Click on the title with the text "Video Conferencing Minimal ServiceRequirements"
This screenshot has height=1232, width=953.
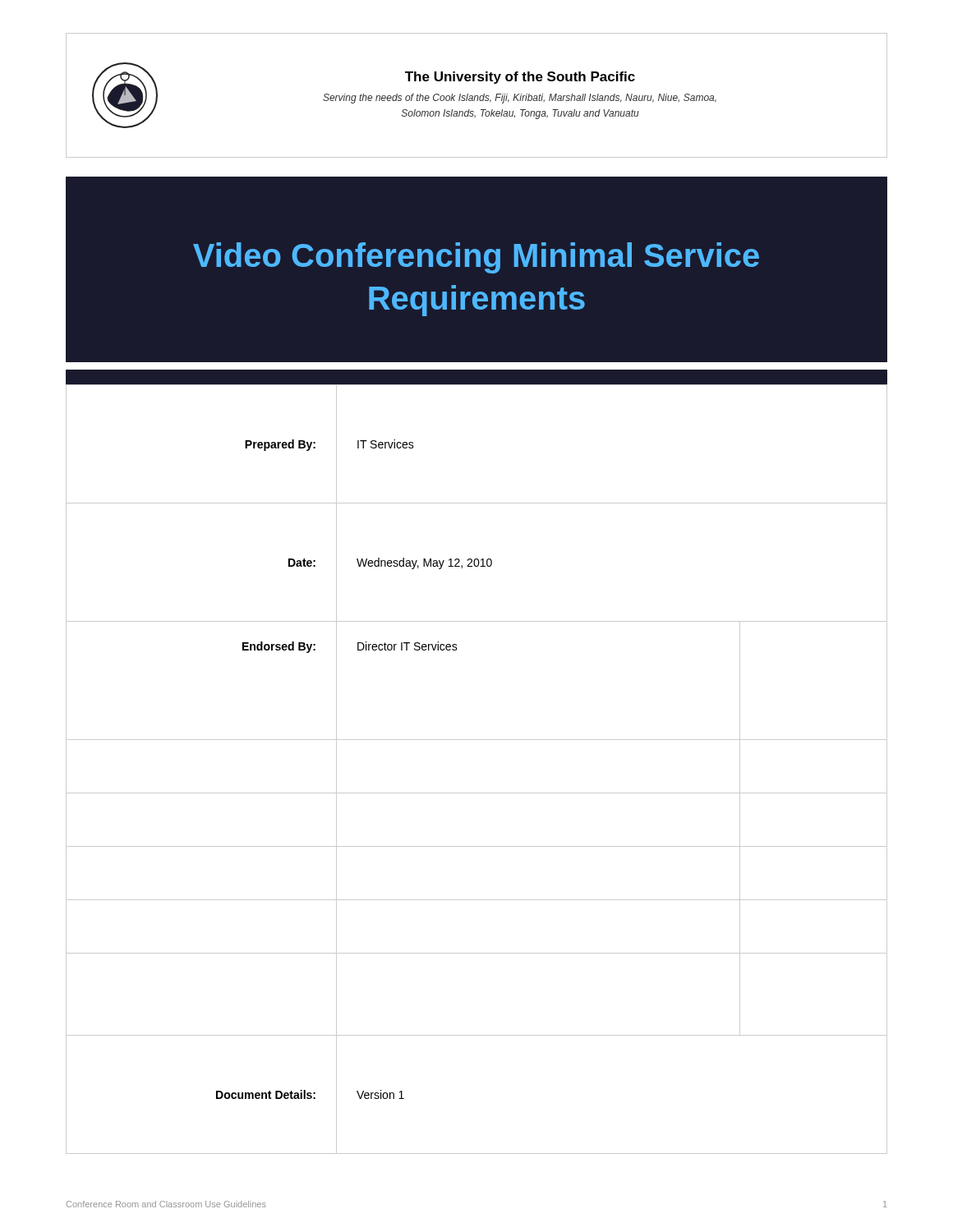(x=476, y=277)
